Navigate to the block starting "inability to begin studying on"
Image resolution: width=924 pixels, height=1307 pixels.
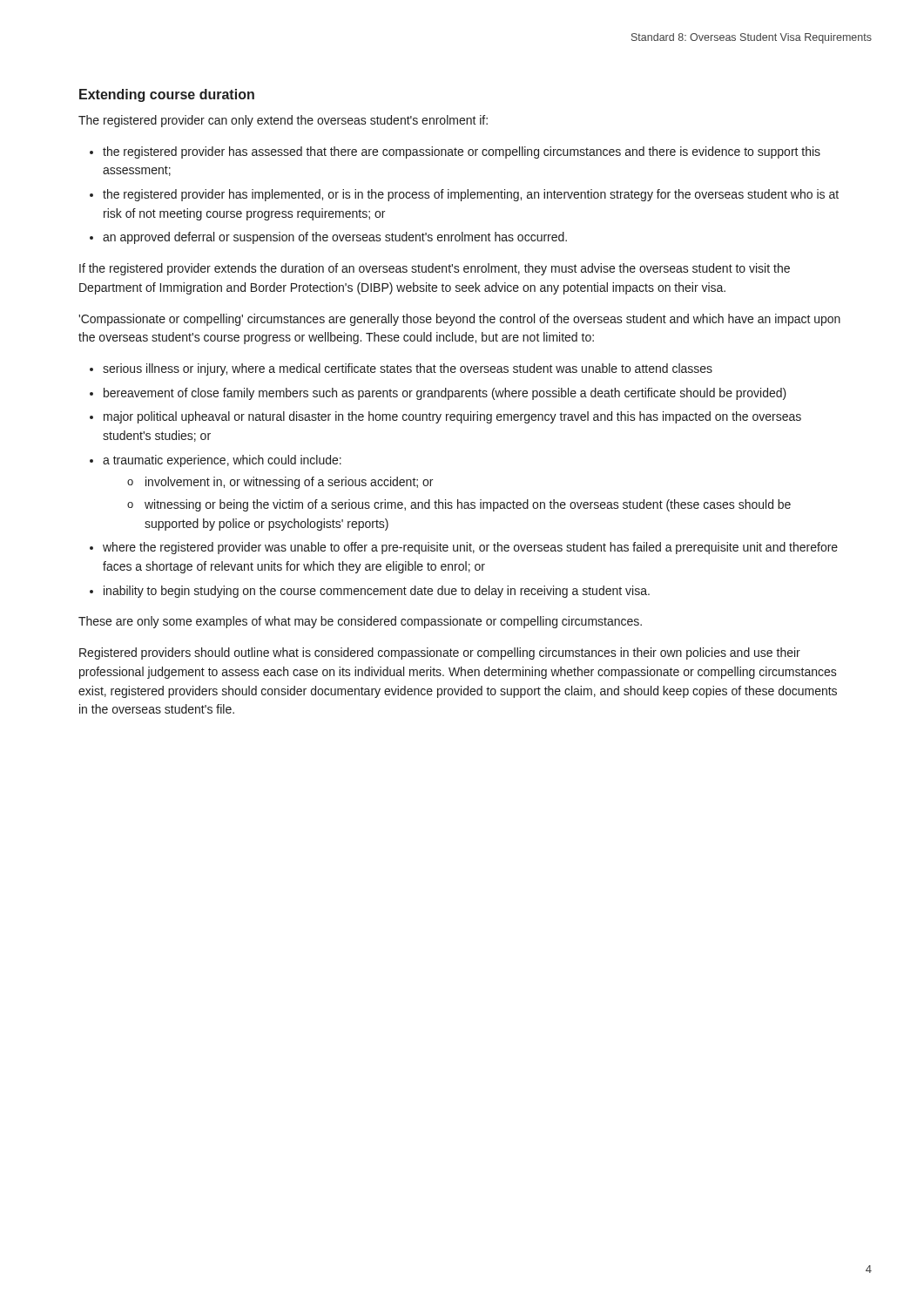377,591
